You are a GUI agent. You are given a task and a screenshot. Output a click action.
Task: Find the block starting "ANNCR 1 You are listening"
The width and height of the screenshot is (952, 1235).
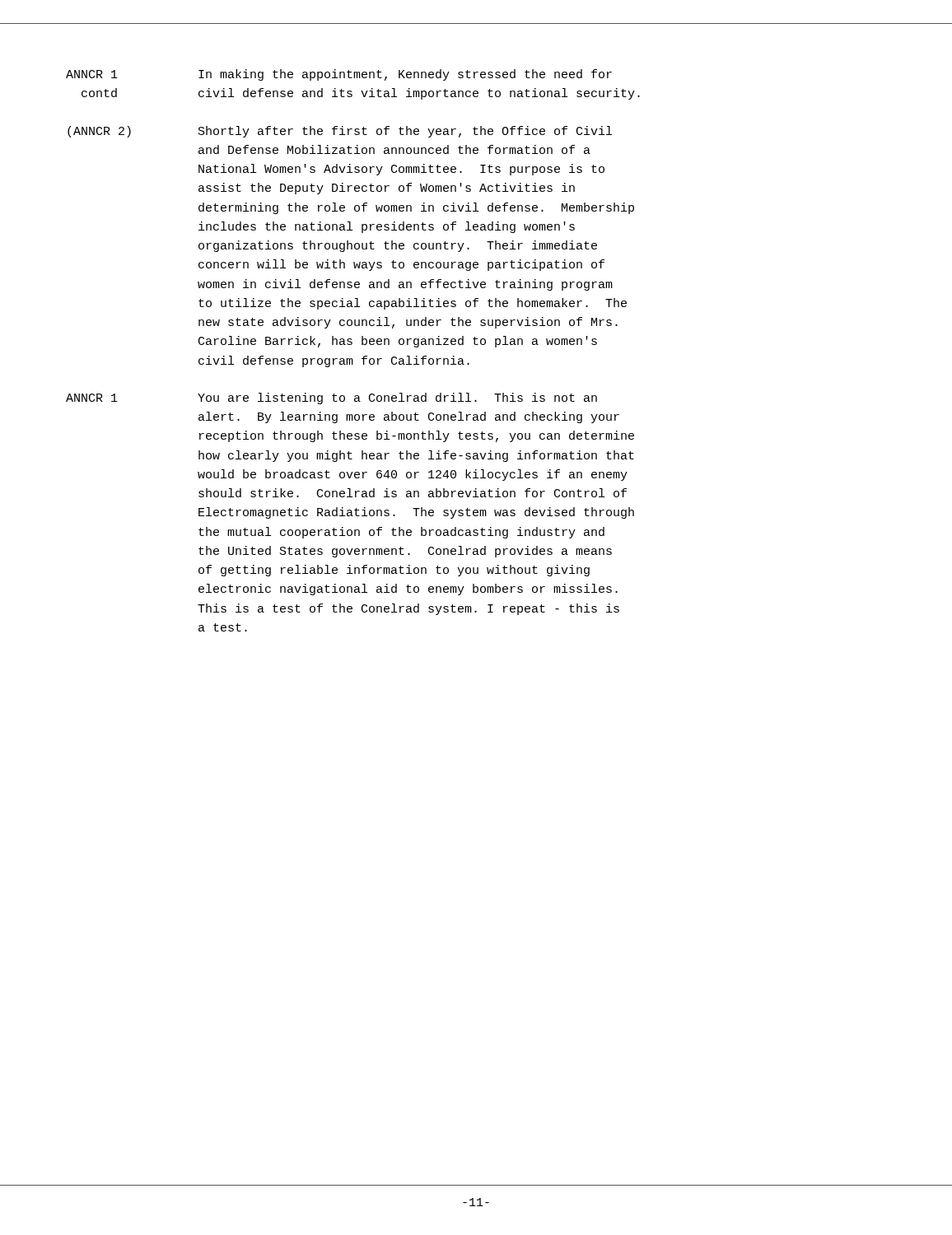(476, 514)
